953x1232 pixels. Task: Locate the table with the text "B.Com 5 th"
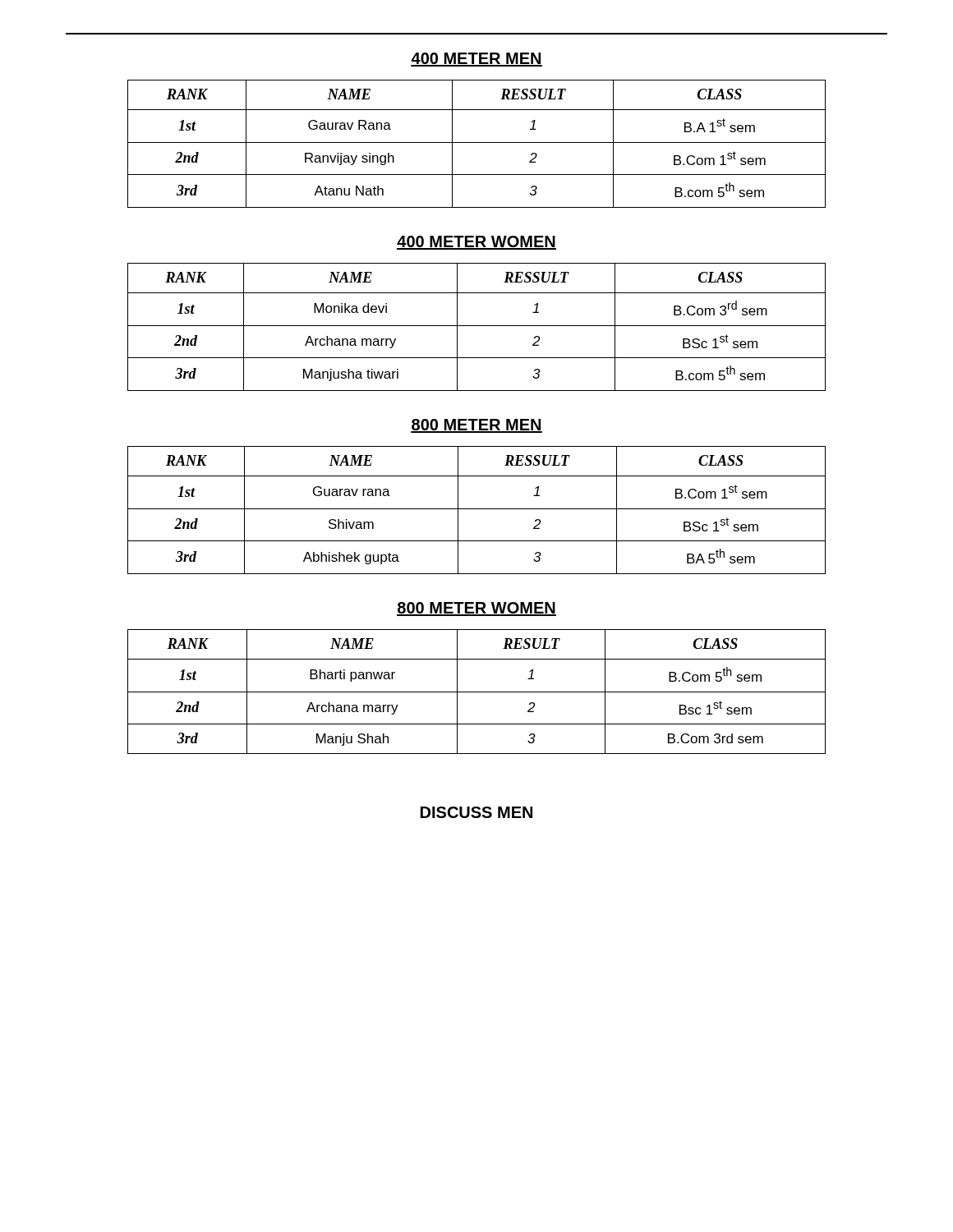click(476, 692)
